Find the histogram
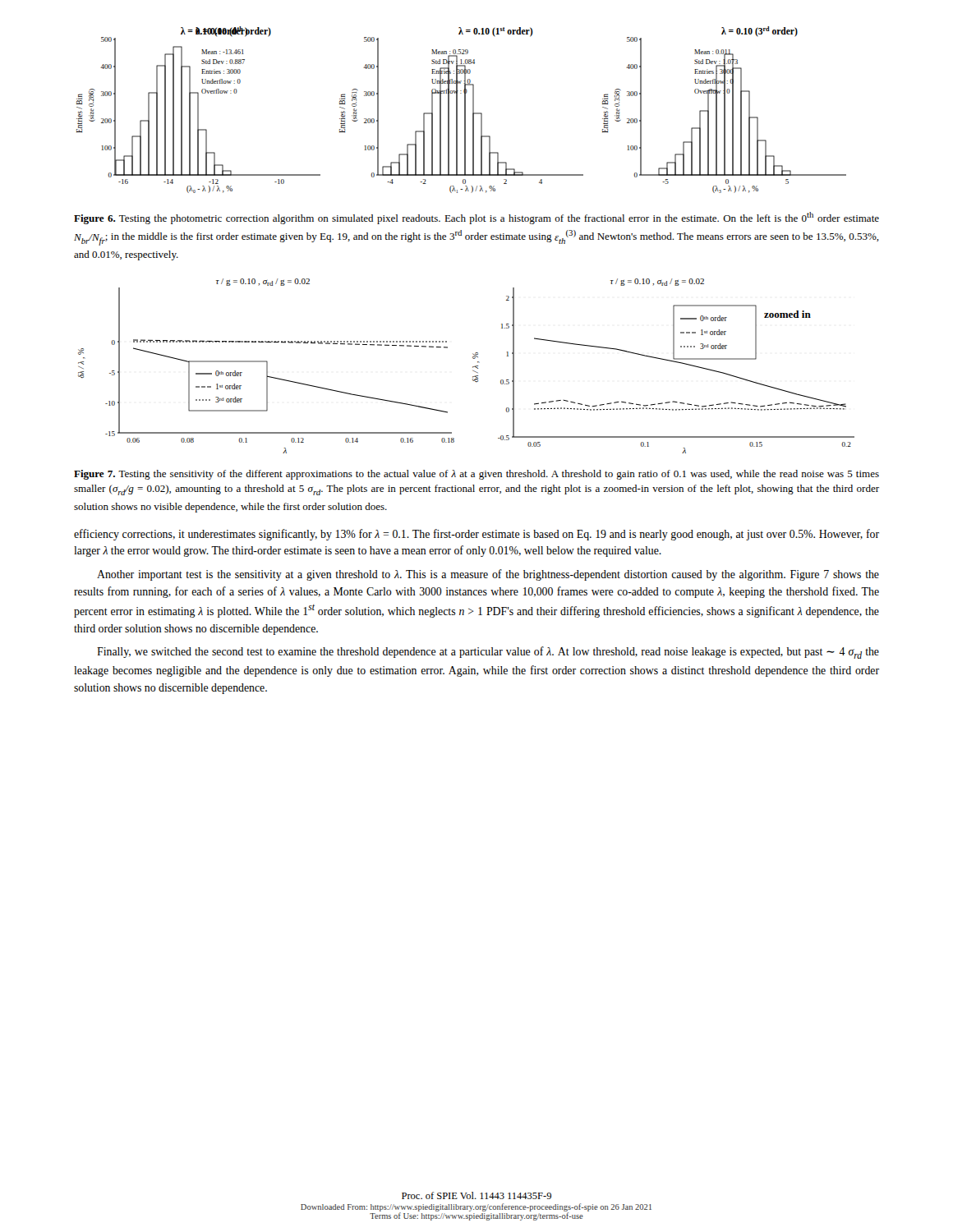953x1232 pixels. tap(476, 113)
